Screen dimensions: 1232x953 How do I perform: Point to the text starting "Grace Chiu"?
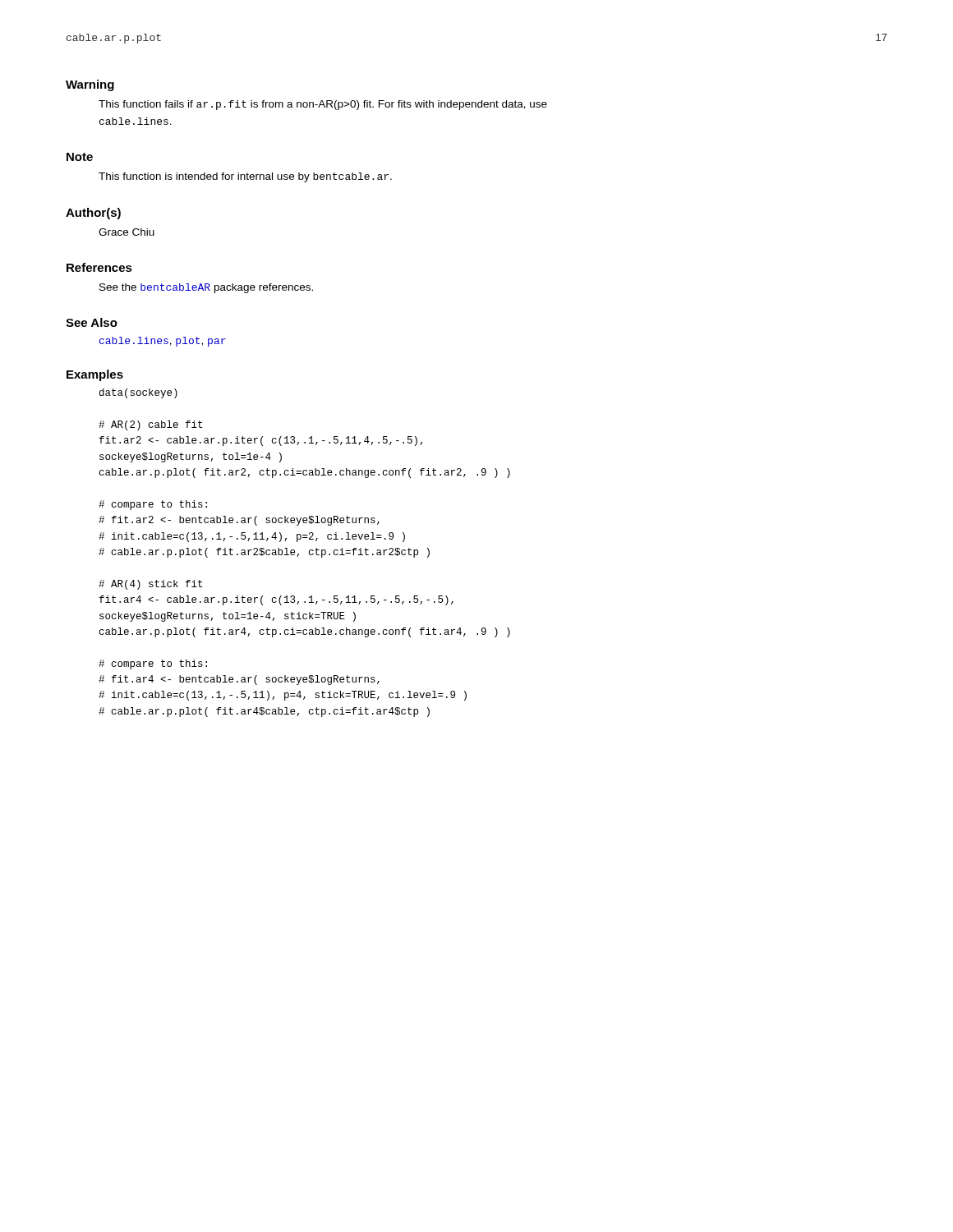click(127, 232)
